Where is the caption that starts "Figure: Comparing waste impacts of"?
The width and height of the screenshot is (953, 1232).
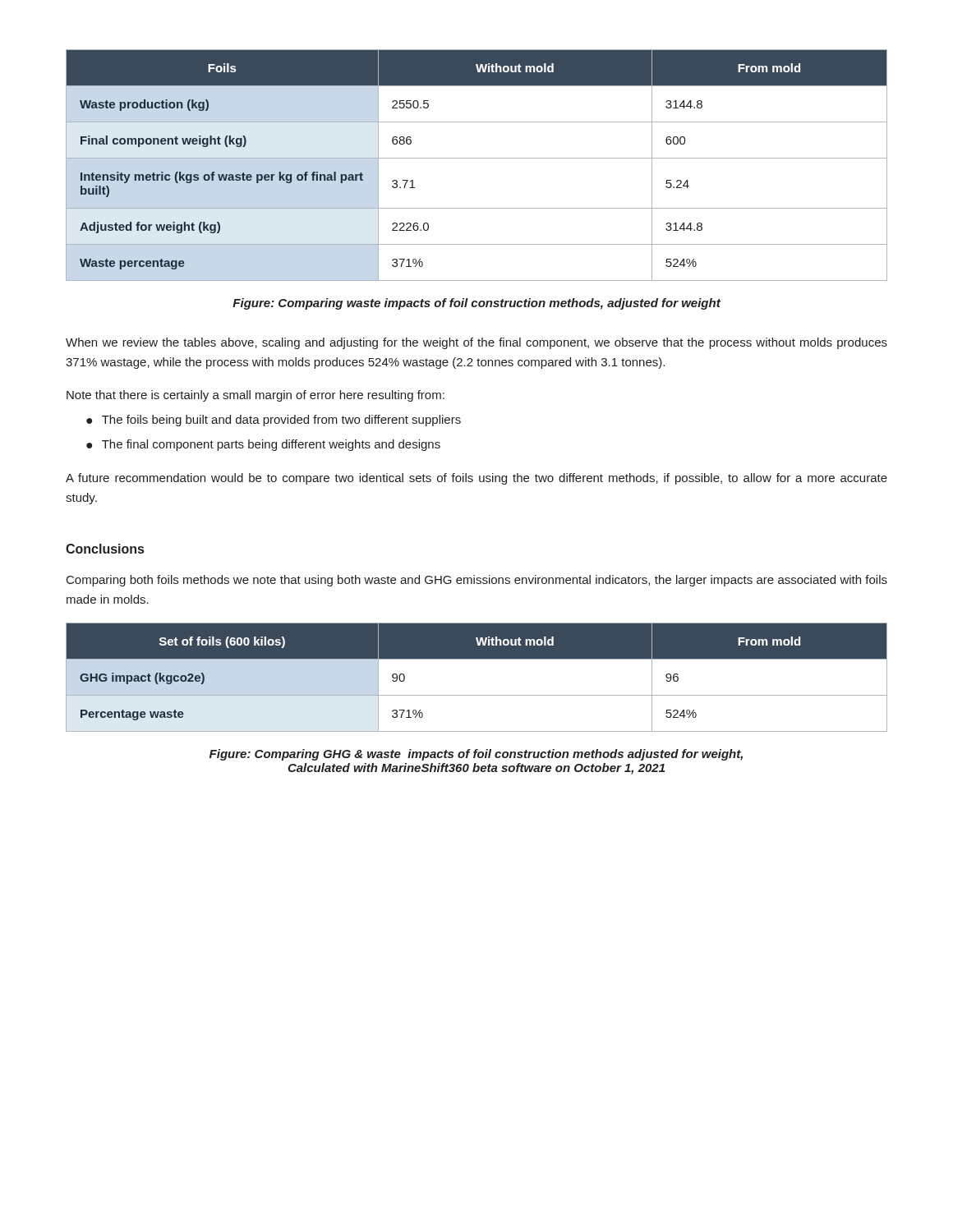(x=476, y=303)
